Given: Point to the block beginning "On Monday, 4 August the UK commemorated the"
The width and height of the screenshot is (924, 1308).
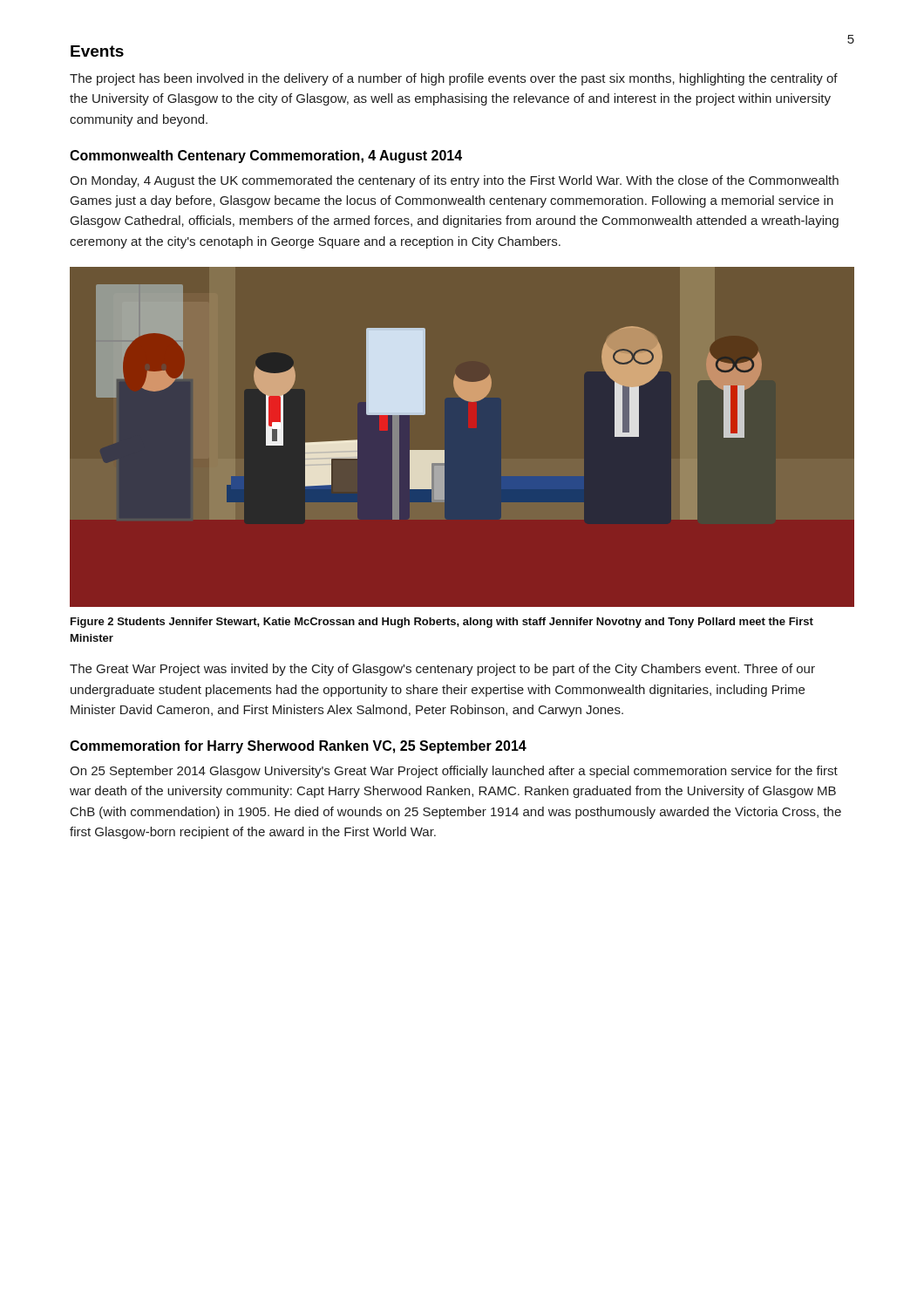Looking at the screenshot, I should point(462,210).
